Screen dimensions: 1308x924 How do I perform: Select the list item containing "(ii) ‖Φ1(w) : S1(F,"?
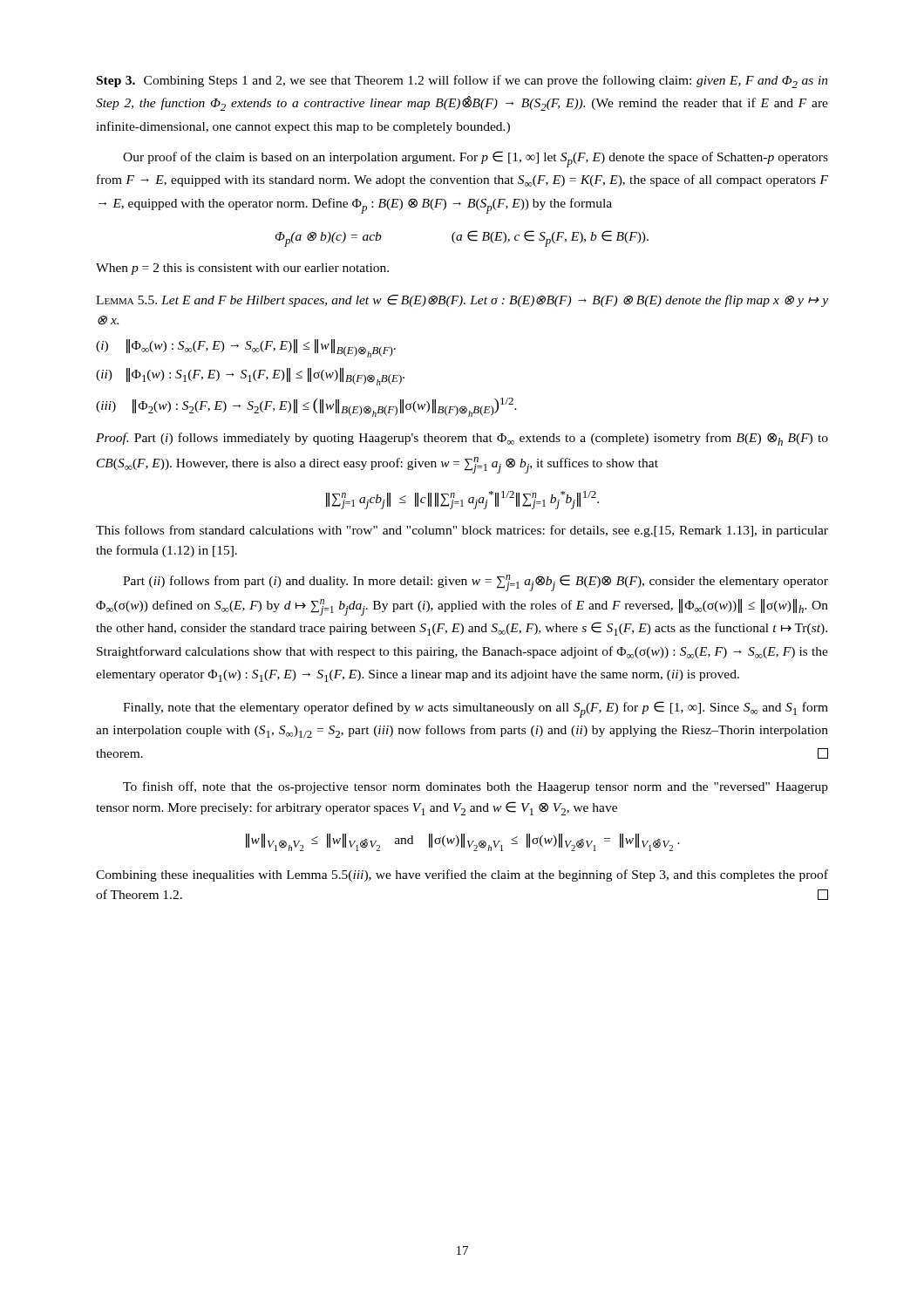pos(251,376)
